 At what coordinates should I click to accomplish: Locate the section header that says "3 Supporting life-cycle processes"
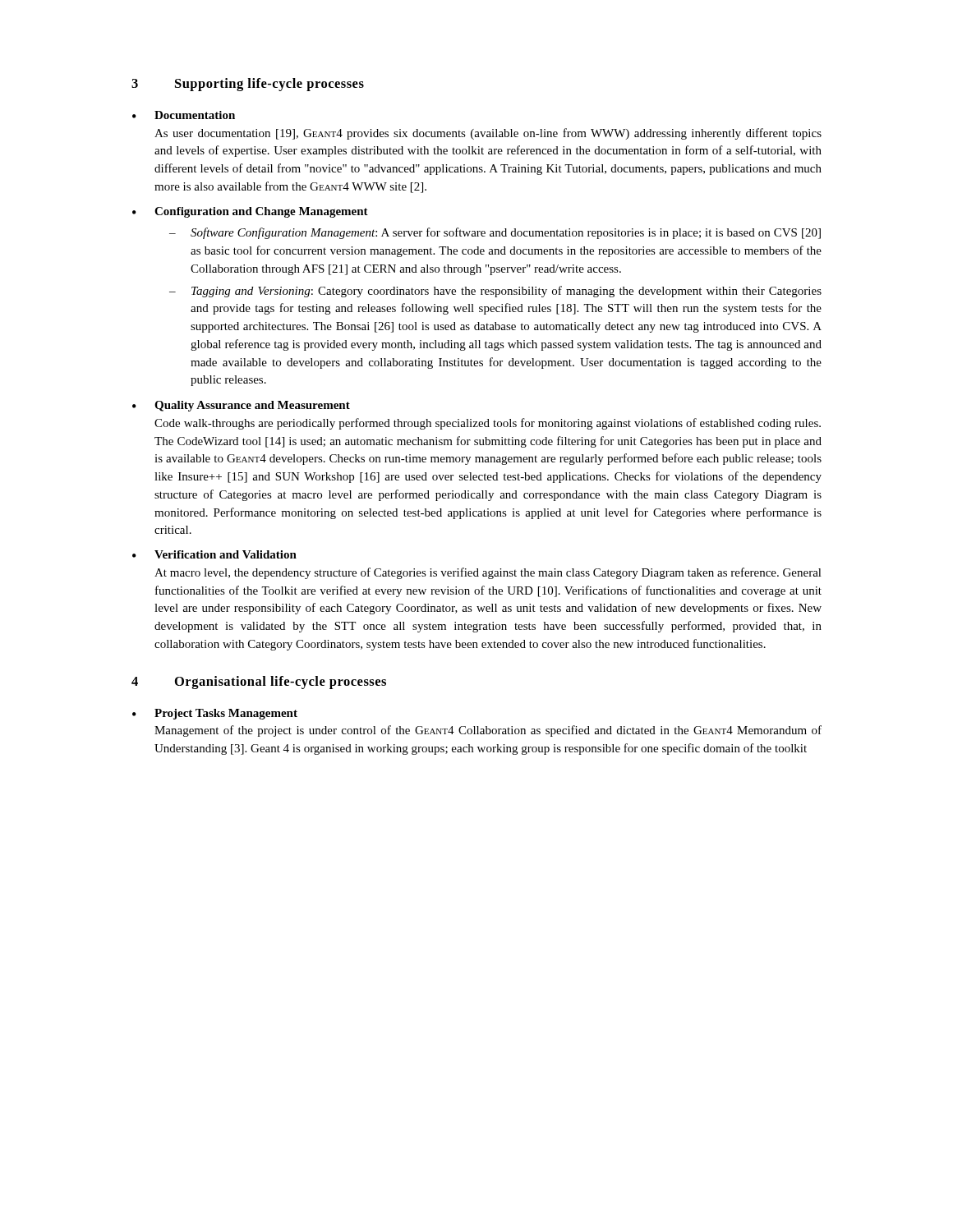coord(248,84)
